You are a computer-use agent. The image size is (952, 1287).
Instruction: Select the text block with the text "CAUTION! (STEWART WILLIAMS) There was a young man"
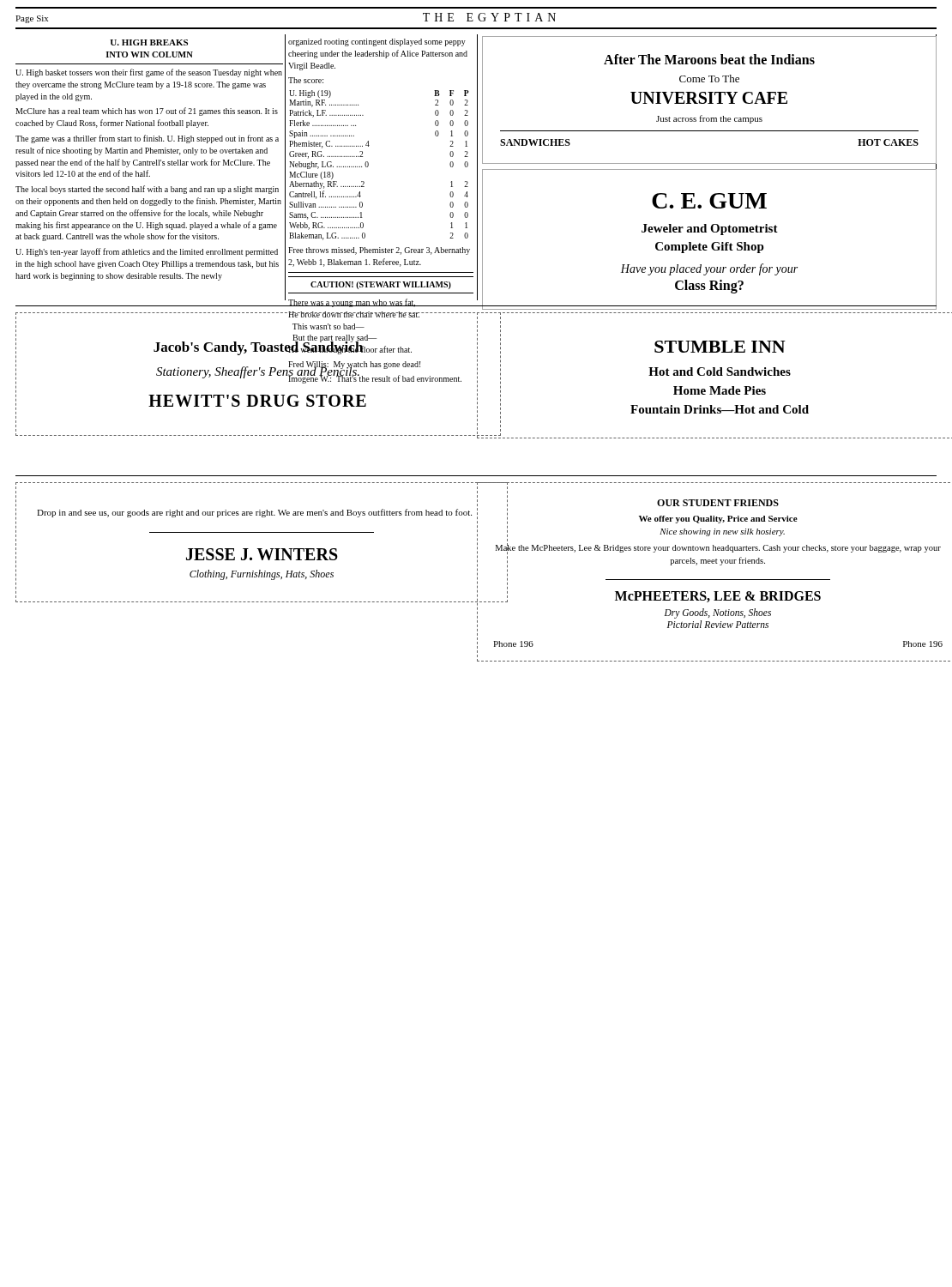coord(381,331)
